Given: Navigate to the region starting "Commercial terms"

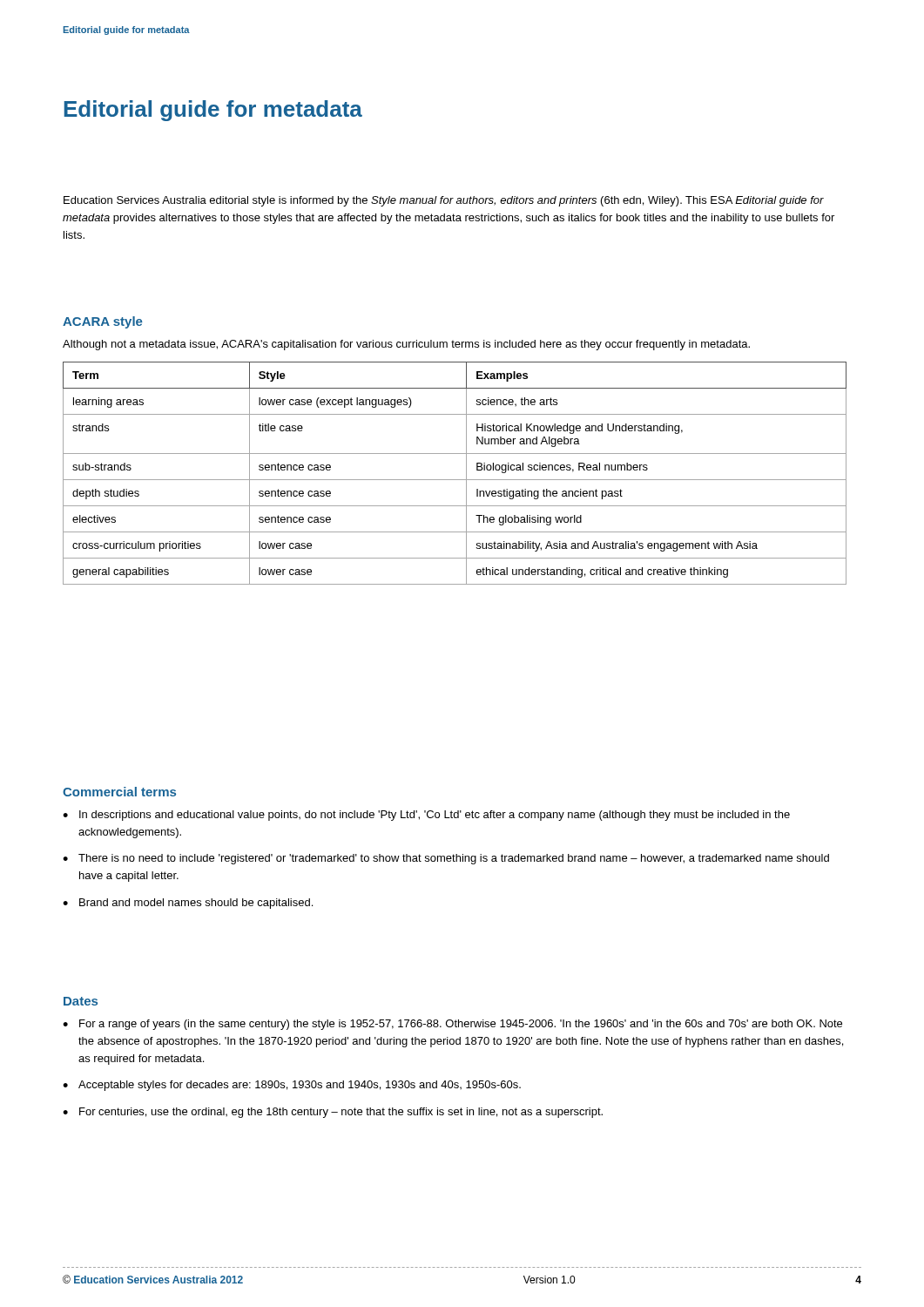Looking at the screenshot, I should click(120, 792).
